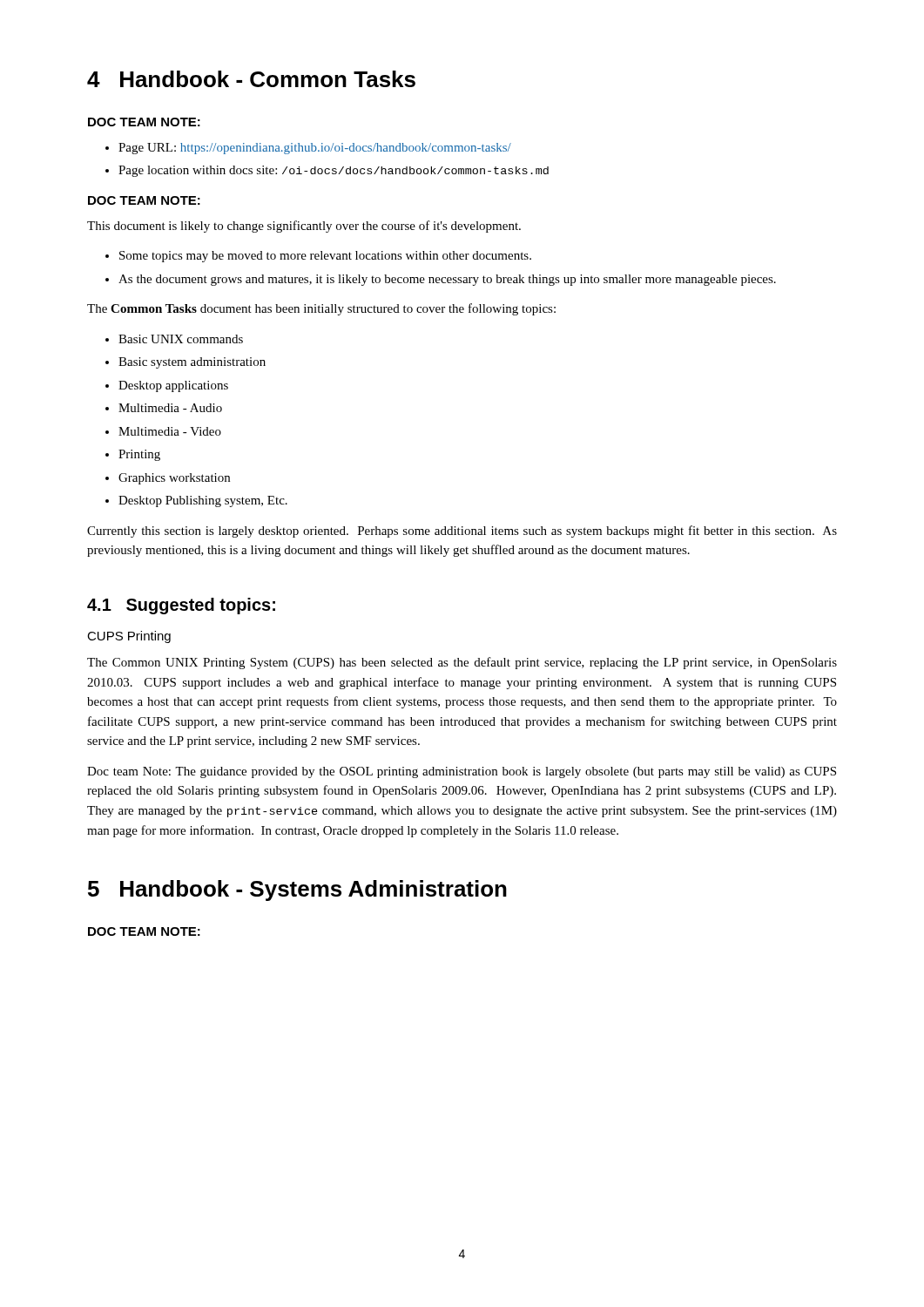Point to the passage starting "4 Handbook - Common Tasks"
The width and height of the screenshot is (924, 1307).
point(251,79)
